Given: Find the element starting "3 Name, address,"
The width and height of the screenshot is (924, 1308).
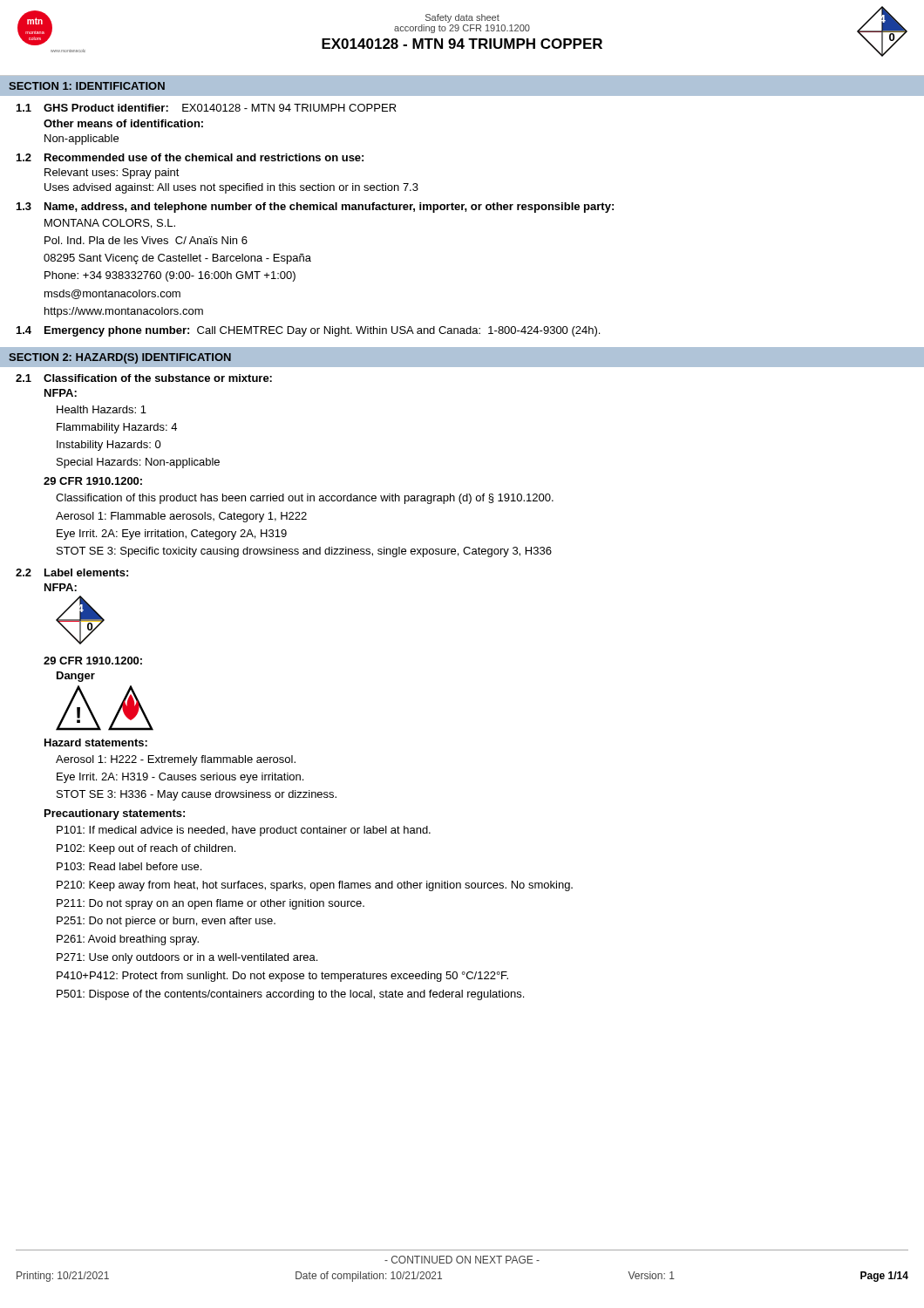Looking at the screenshot, I should pyautogui.click(x=315, y=208).
